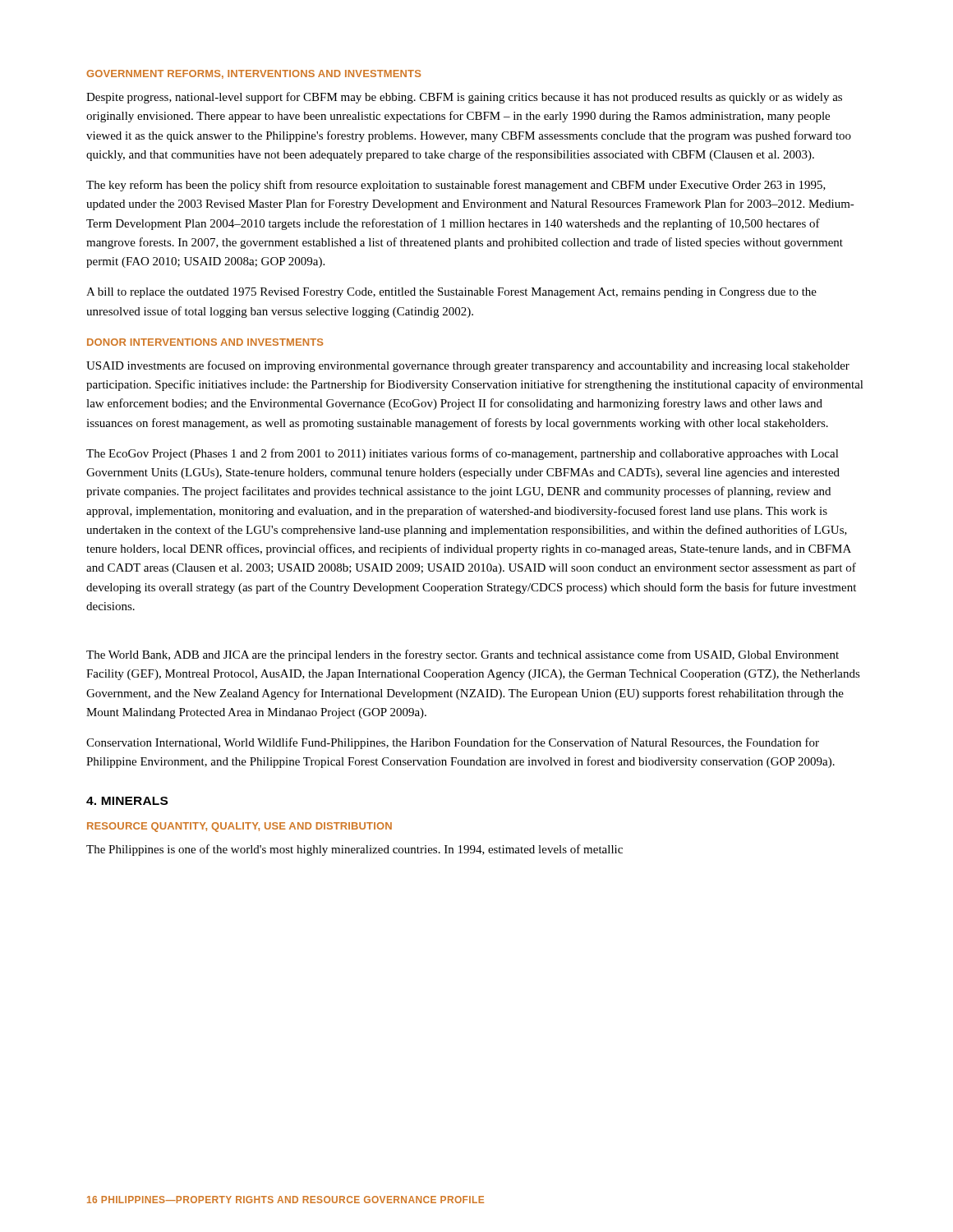
Task: Locate the text block with the text "A bill to"
Action: click(x=451, y=301)
